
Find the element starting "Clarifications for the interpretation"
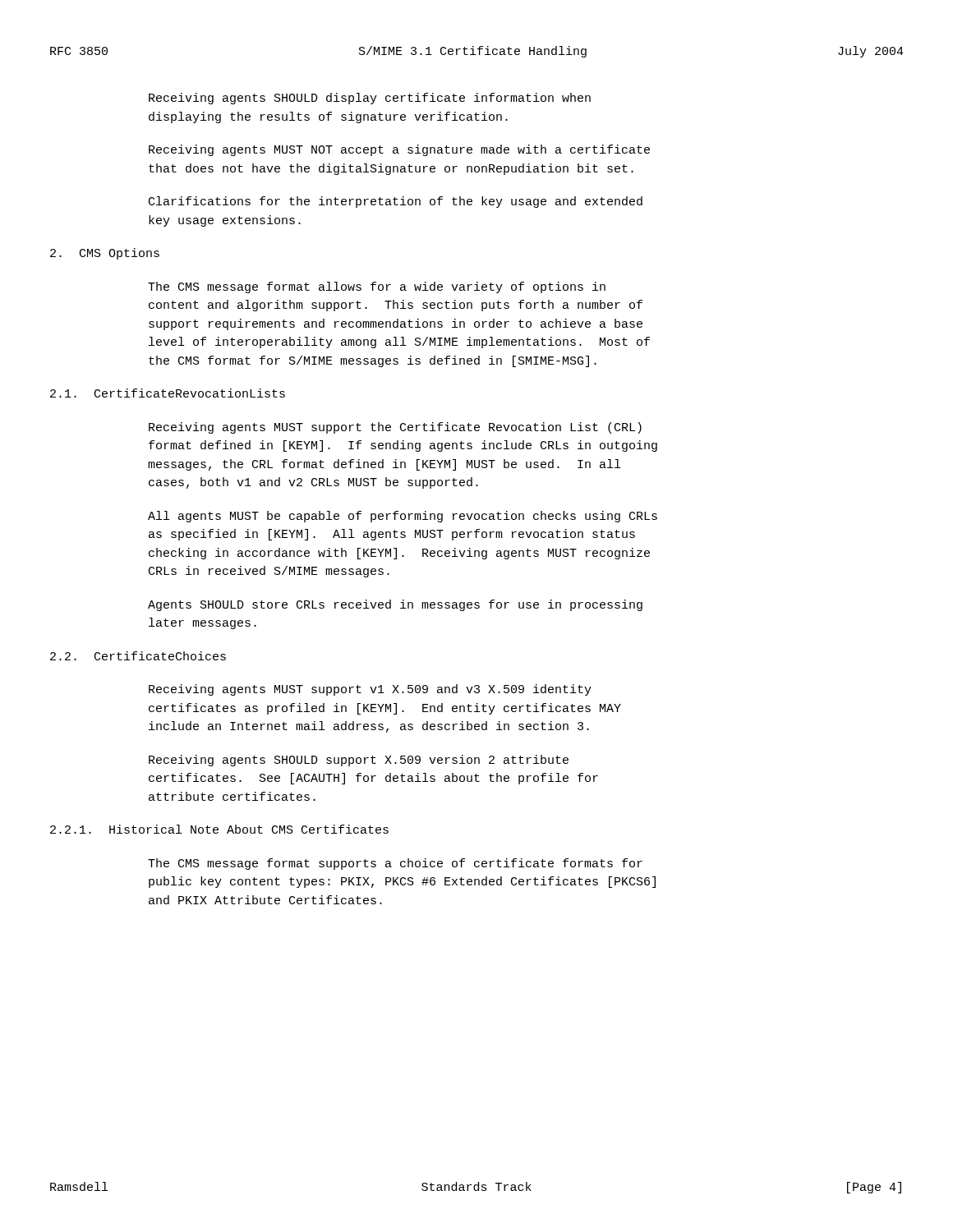point(396,212)
